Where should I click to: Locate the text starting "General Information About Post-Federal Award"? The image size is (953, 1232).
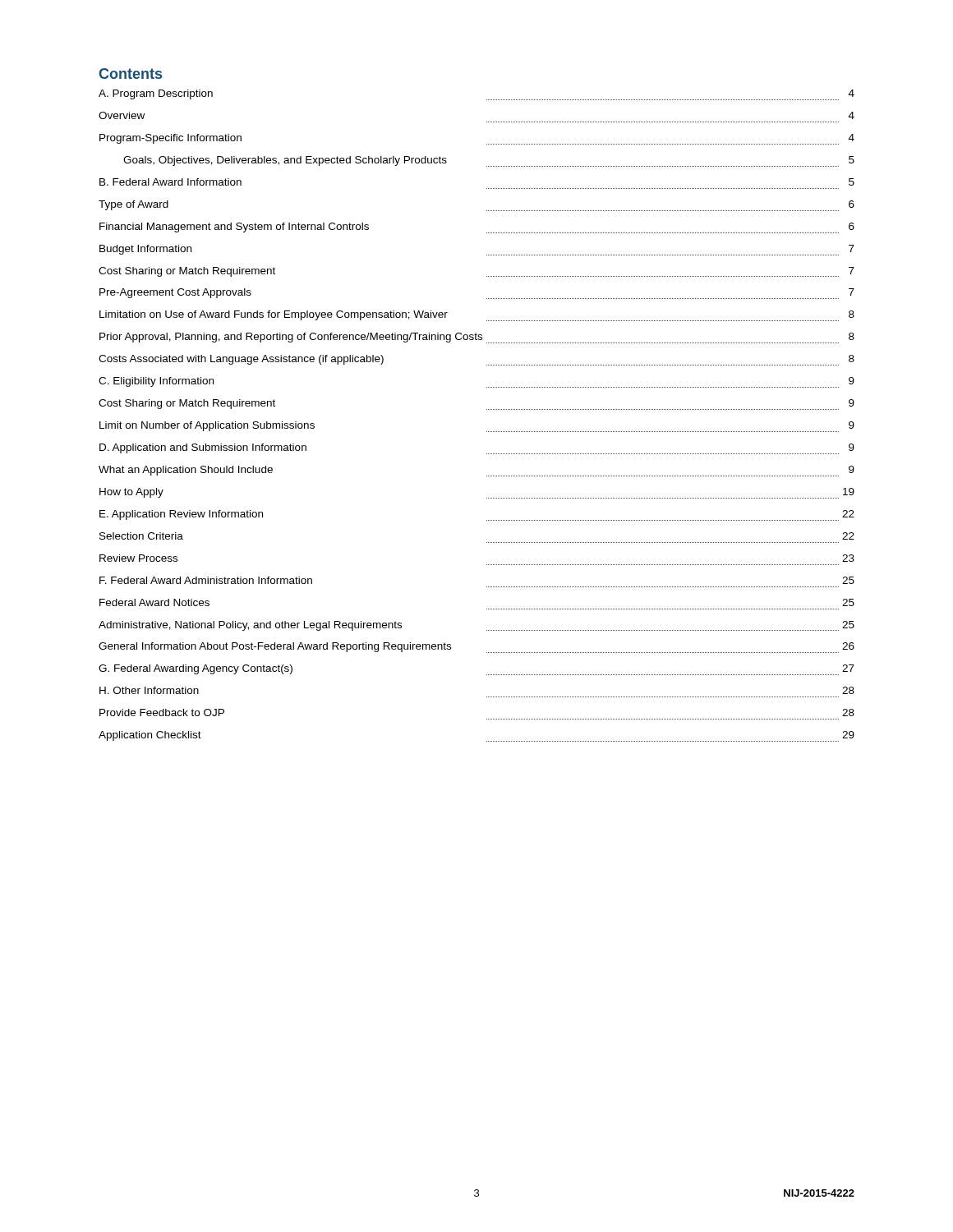tap(476, 647)
